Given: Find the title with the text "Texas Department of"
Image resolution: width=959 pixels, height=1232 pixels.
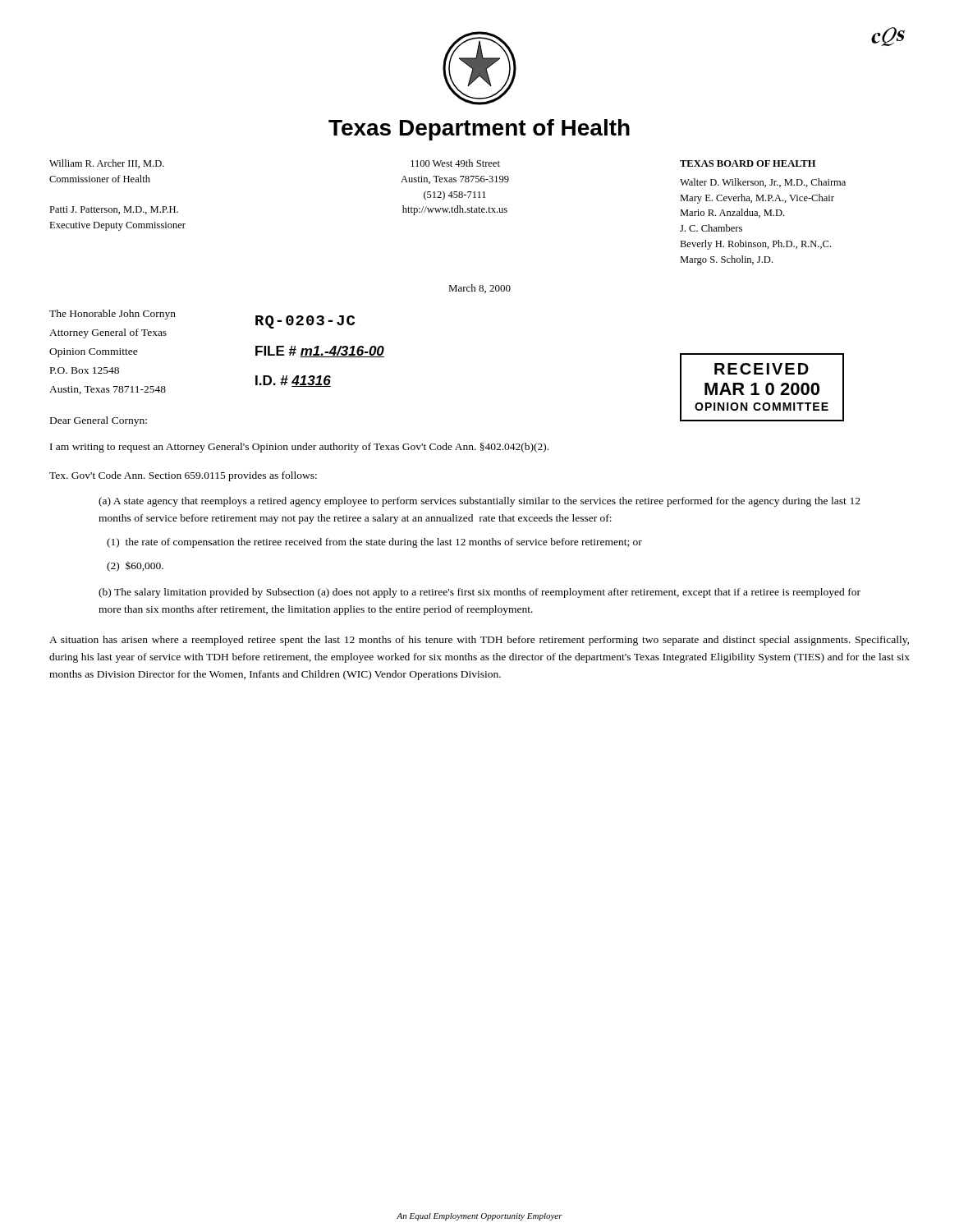Looking at the screenshot, I should point(480,128).
